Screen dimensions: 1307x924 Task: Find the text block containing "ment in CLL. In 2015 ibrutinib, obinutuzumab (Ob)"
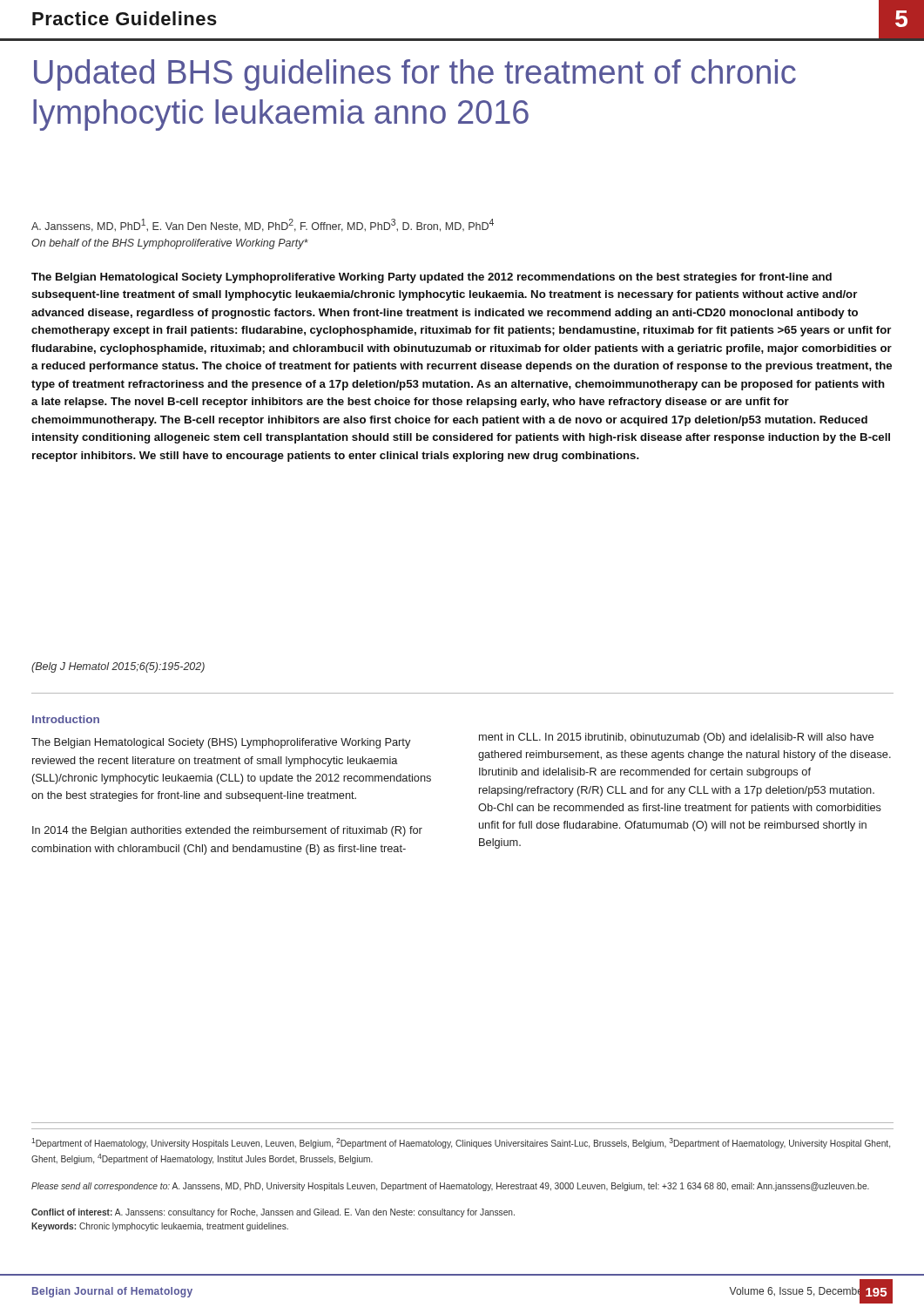[x=685, y=790]
